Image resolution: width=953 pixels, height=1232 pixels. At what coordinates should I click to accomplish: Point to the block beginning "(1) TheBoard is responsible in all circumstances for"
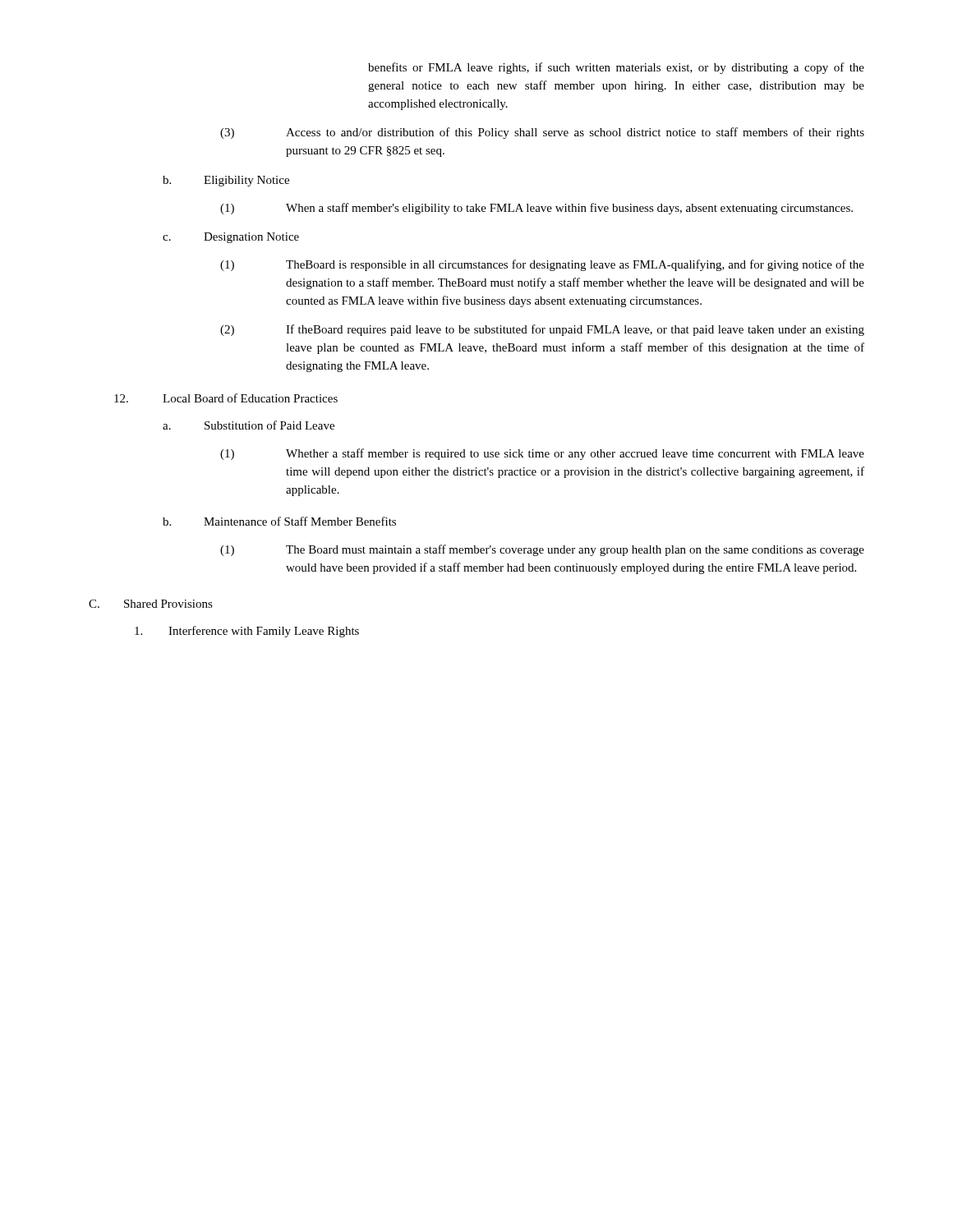click(542, 283)
